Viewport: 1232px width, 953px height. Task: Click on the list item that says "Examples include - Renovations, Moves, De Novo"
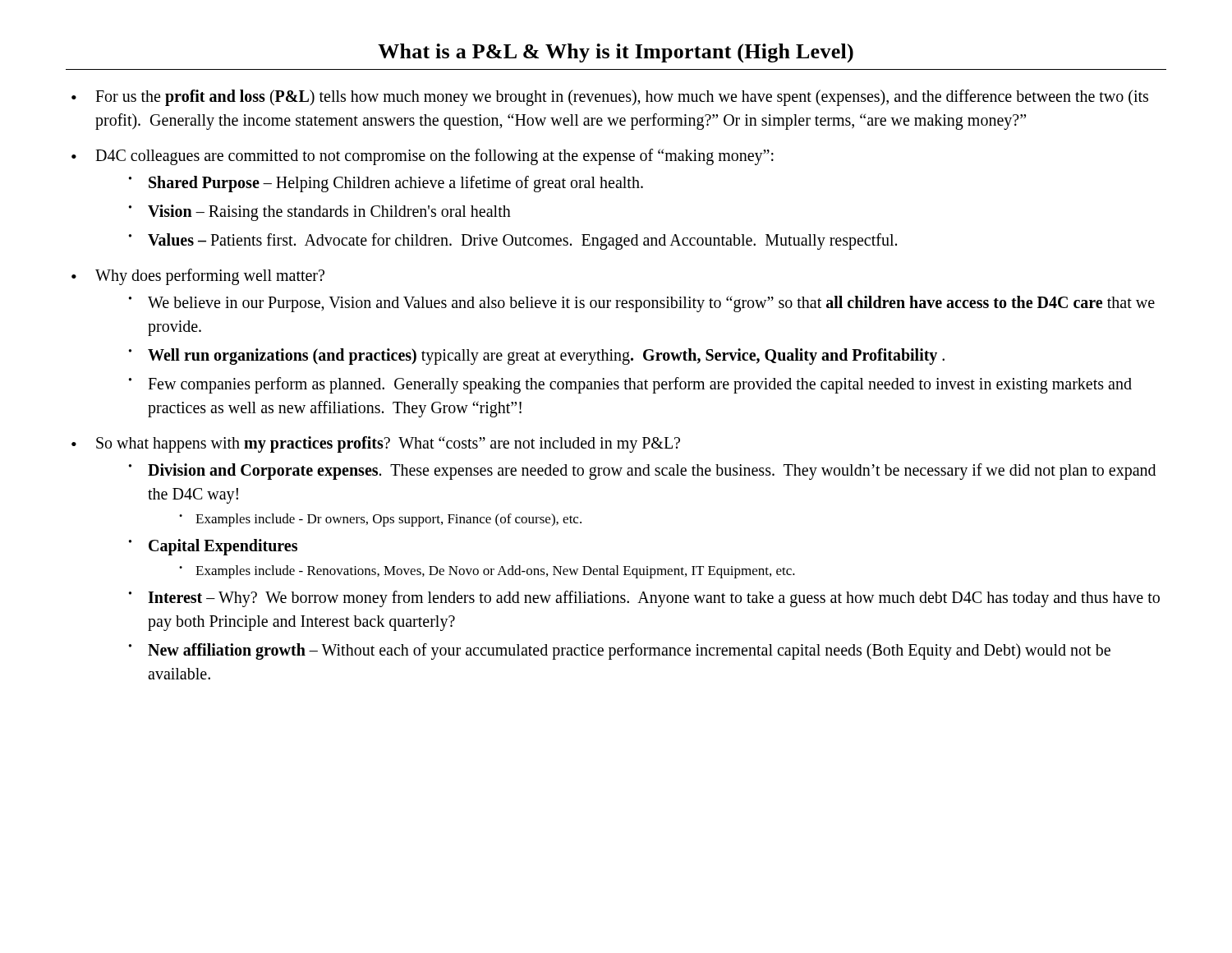(496, 570)
